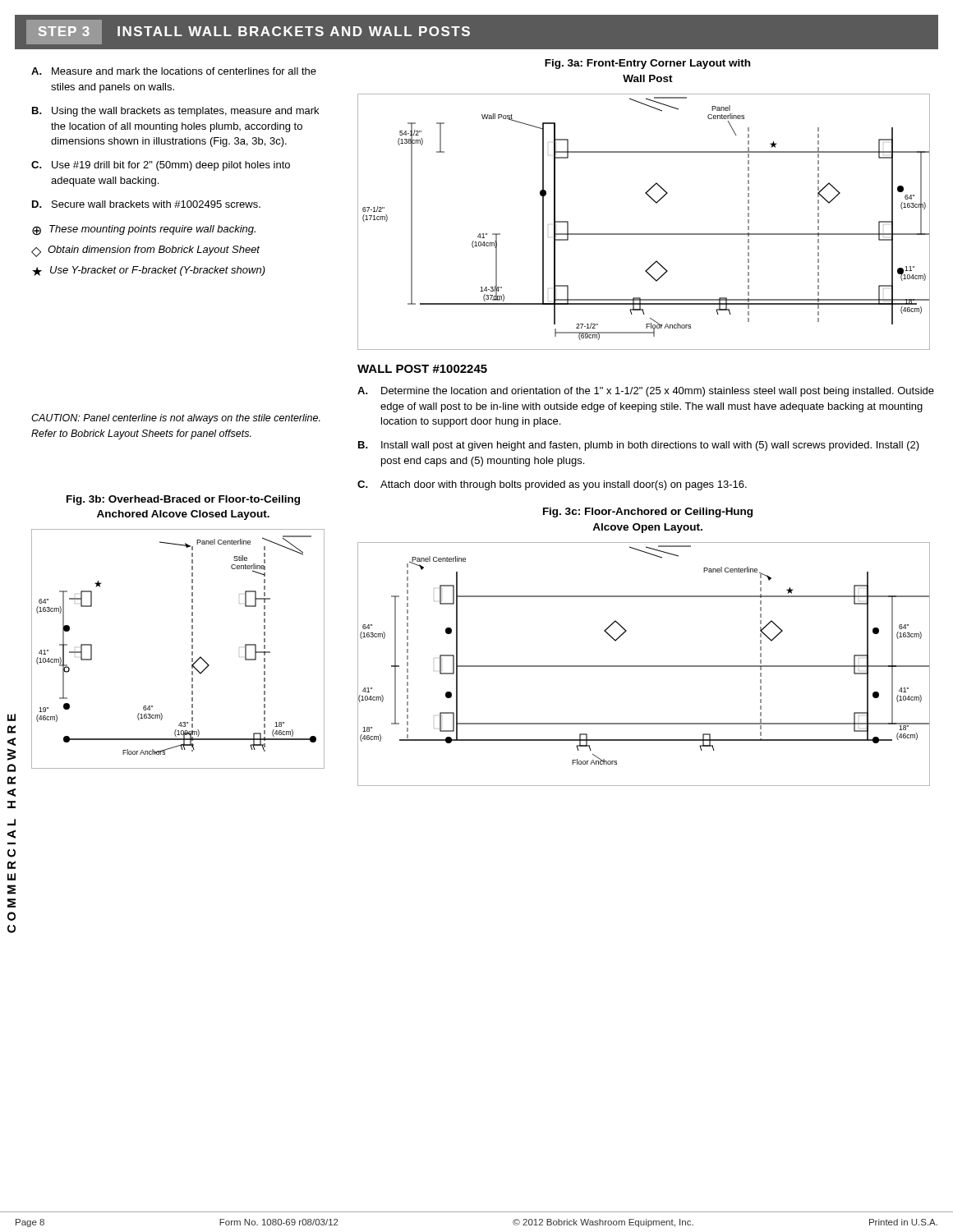This screenshot has width=953, height=1232.
Task: Find the caption containing "Fig. 3c: Floor-Anchored or Ceiling-HungAlcove"
Action: click(648, 519)
